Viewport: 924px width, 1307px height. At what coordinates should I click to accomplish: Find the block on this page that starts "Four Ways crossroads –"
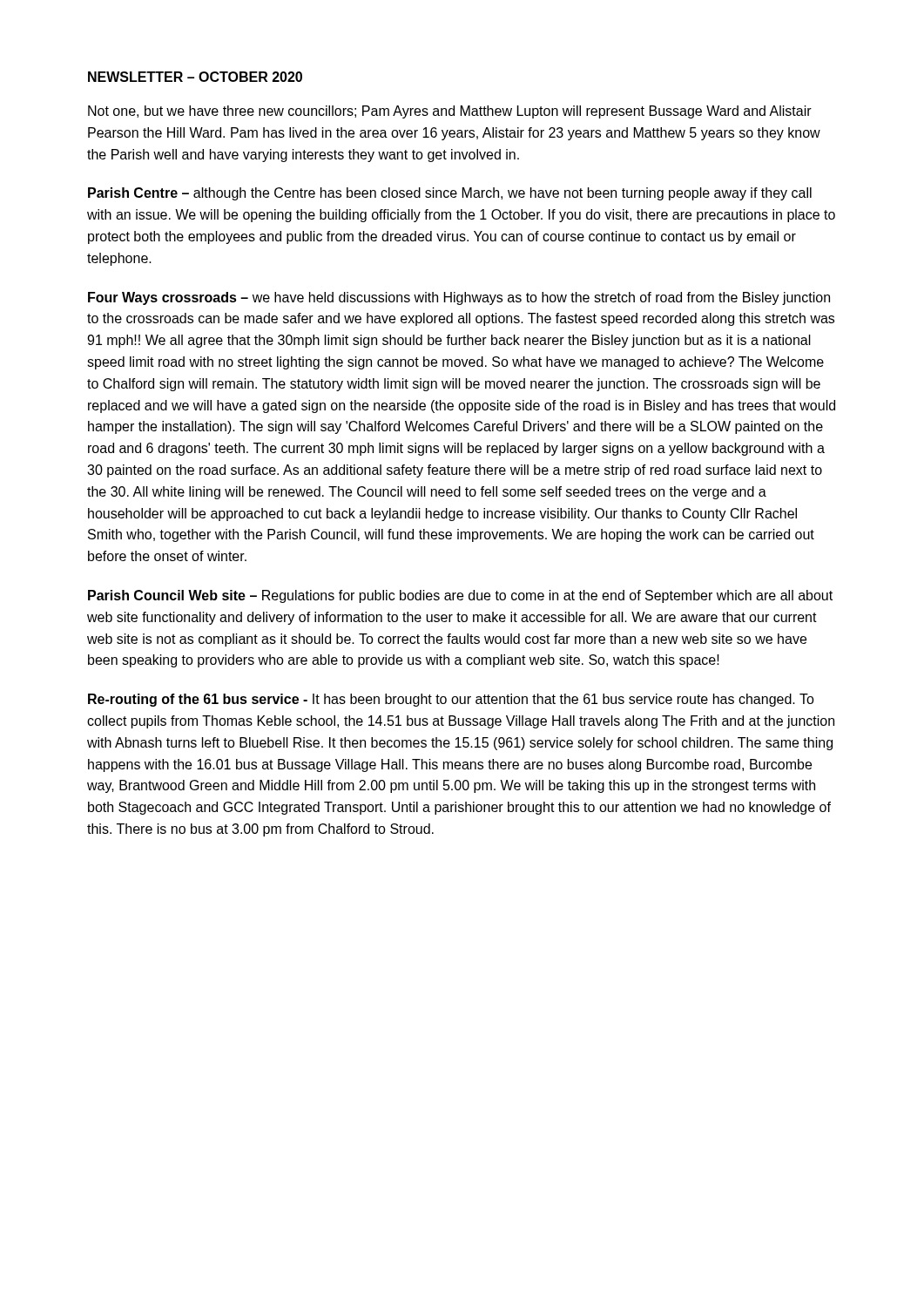pyautogui.click(x=462, y=427)
